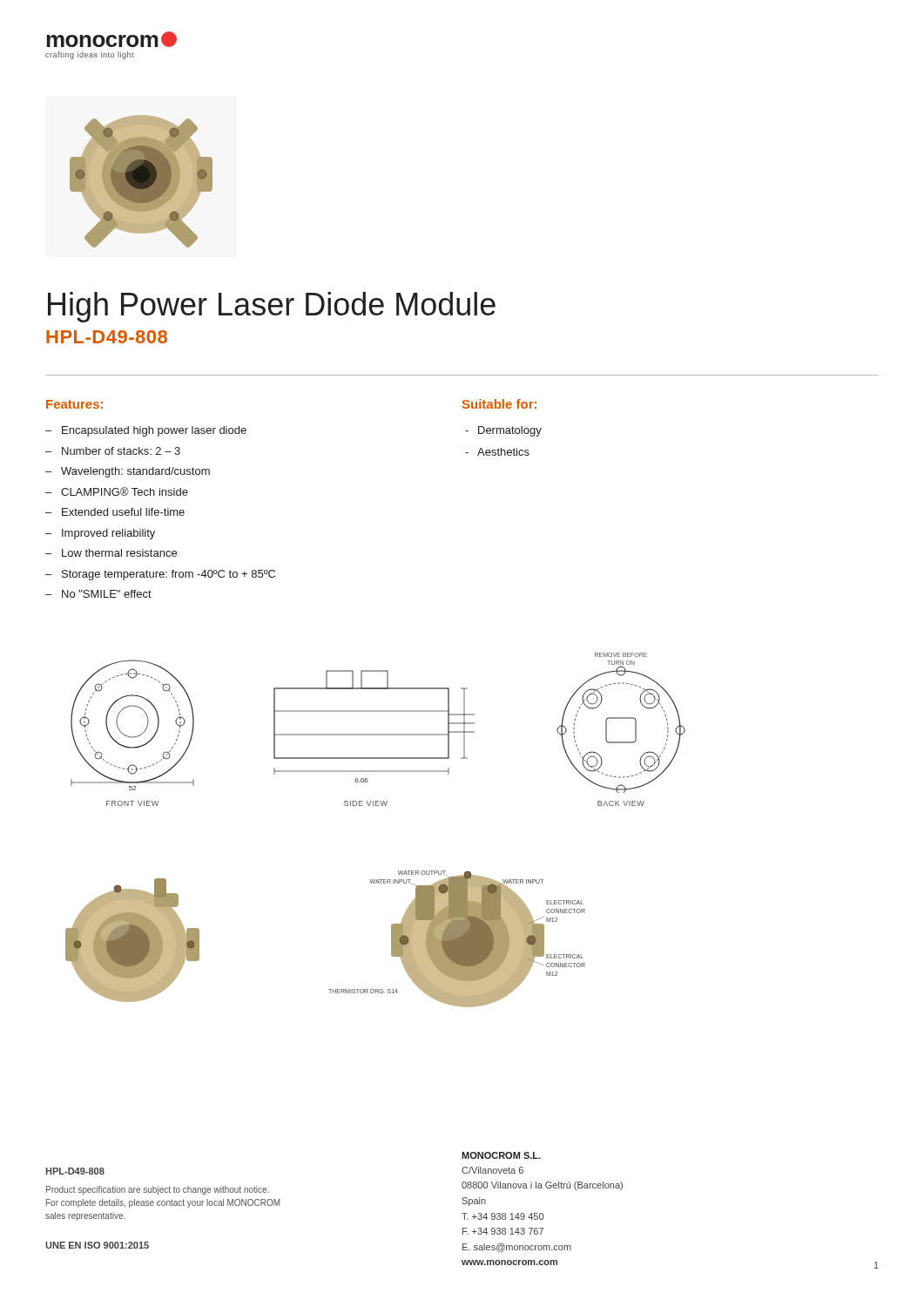This screenshot has height=1307, width=924.
Task: Locate the list item containing "Encapsulated high power laser diode"
Action: (x=154, y=430)
